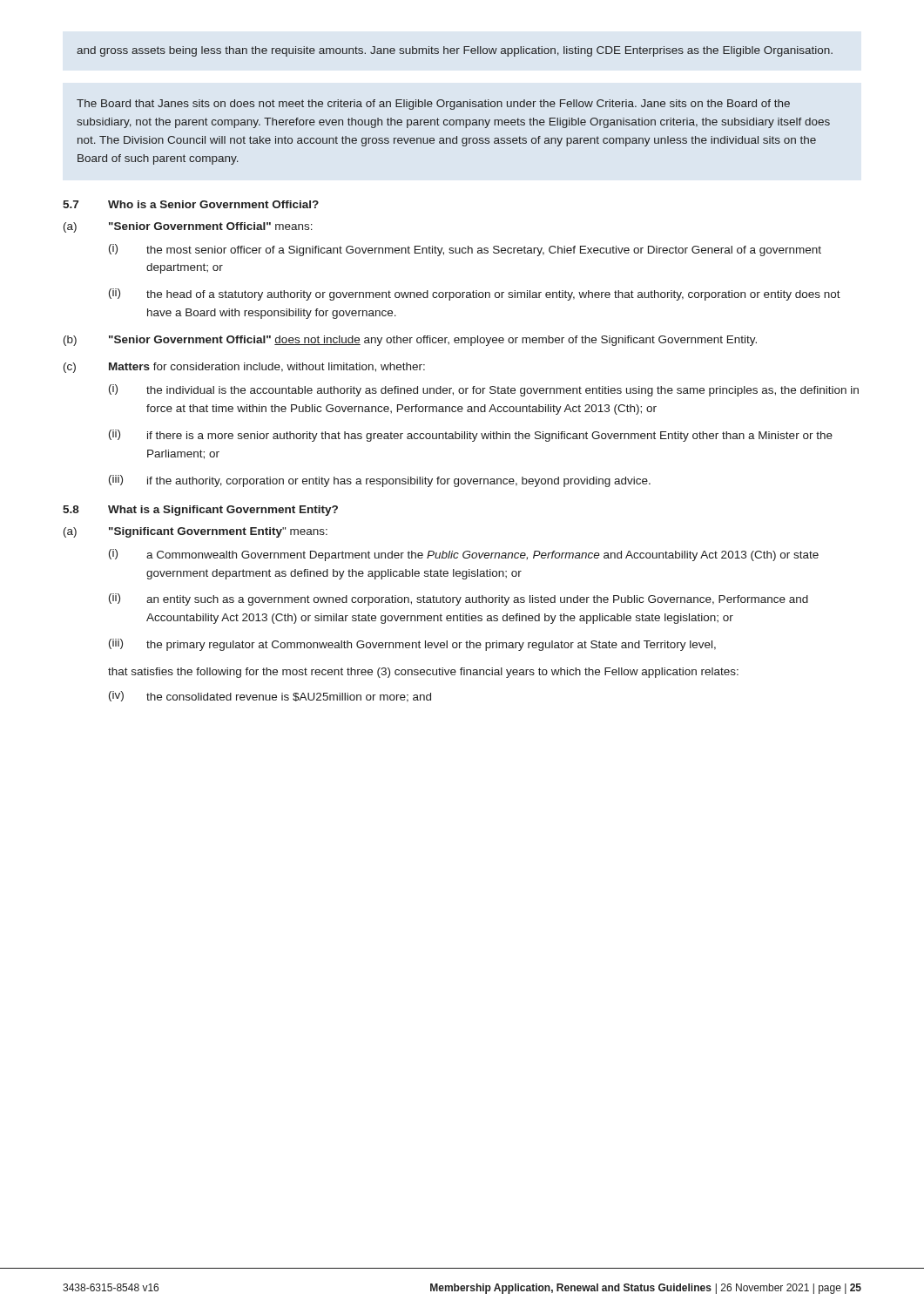Find the list item with the text "(iii) if the authority, corporation or entity has"
This screenshot has height=1307, width=924.
485,481
